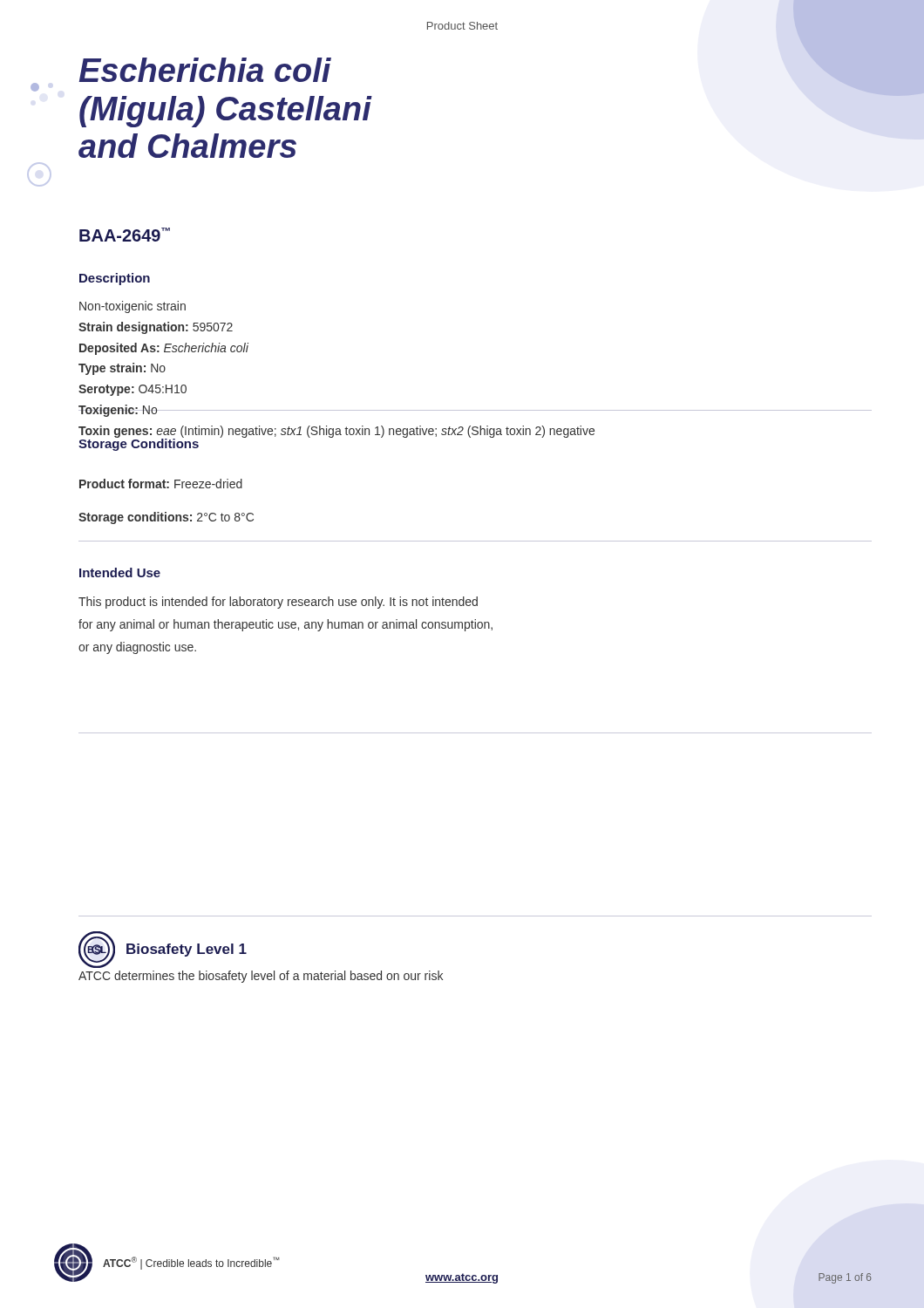Select the text block containing "This product is intended for"

click(286, 624)
